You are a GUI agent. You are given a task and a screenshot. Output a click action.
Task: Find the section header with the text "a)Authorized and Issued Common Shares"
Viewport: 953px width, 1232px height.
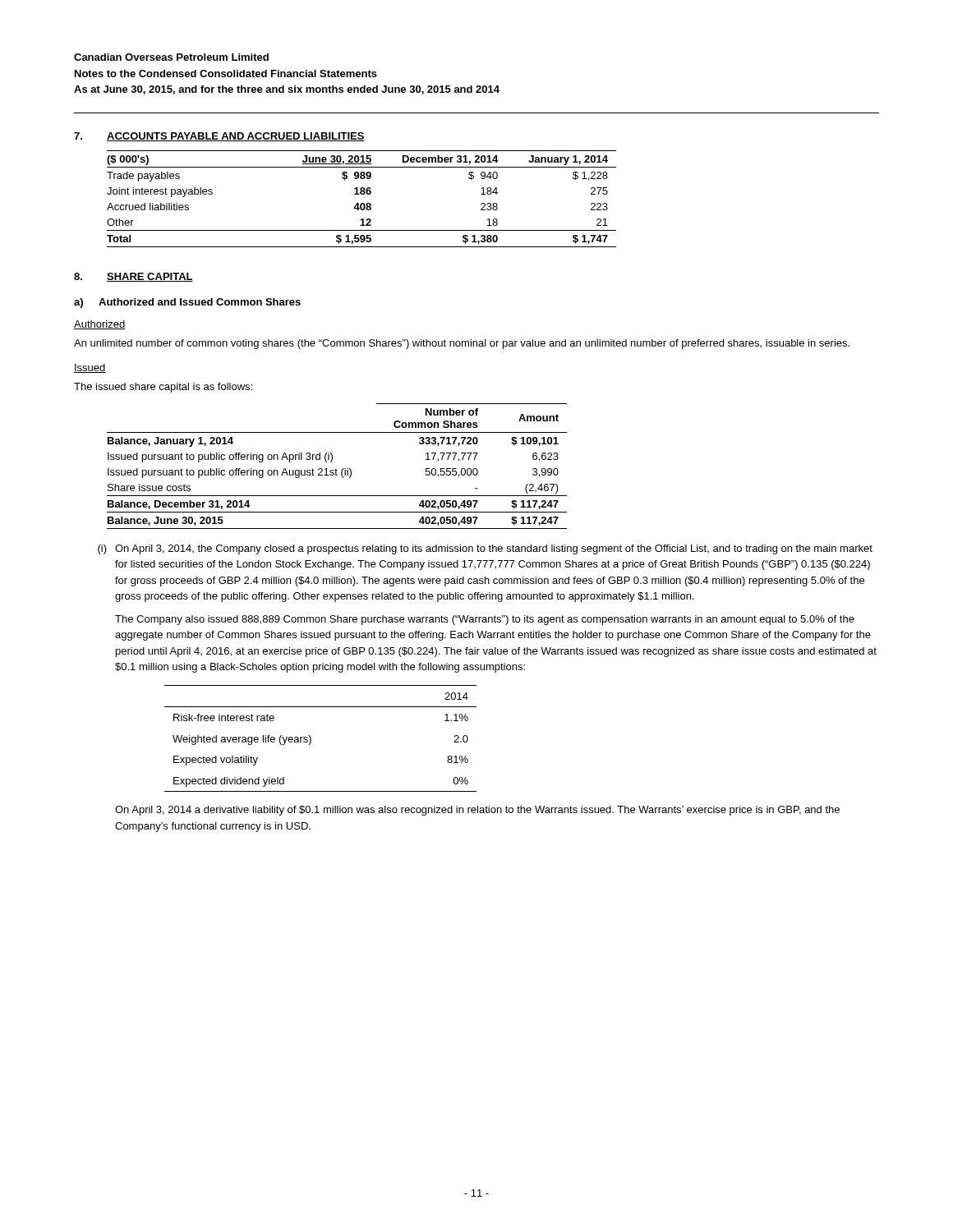pos(187,301)
